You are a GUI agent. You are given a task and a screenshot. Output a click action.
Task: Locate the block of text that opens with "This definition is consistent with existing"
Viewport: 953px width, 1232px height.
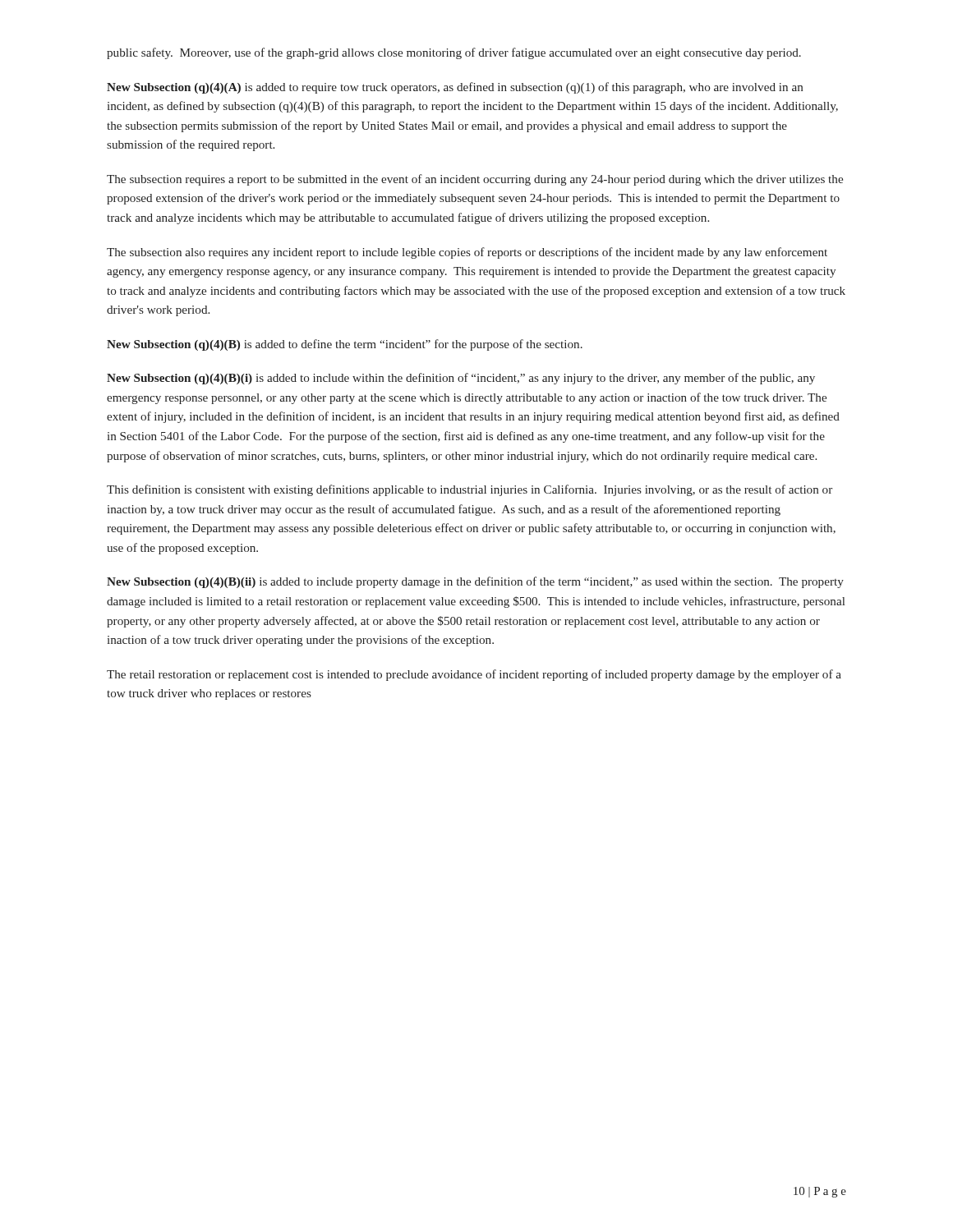pos(471,518)
